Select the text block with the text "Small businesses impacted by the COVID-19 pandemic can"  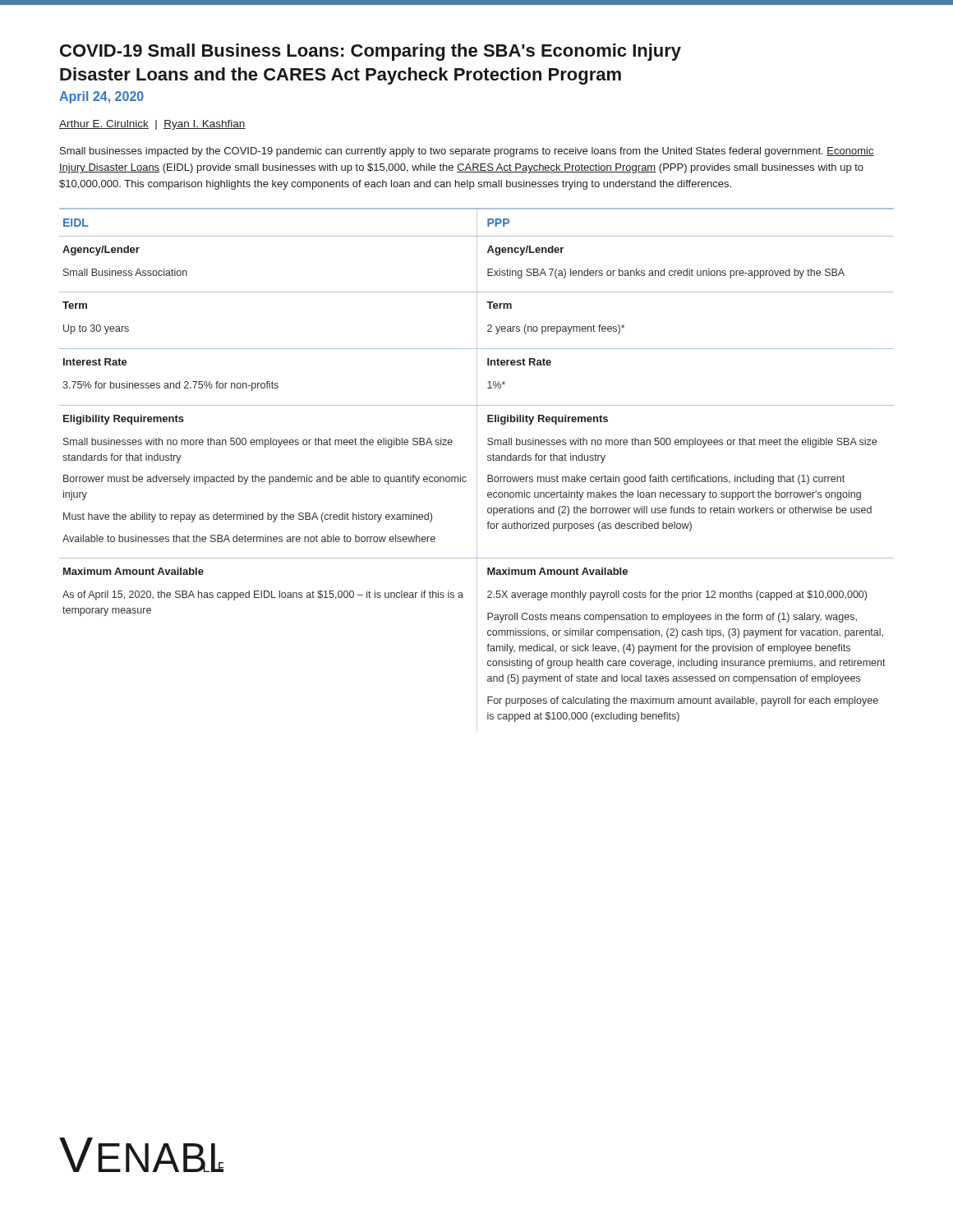click(466, 167)
